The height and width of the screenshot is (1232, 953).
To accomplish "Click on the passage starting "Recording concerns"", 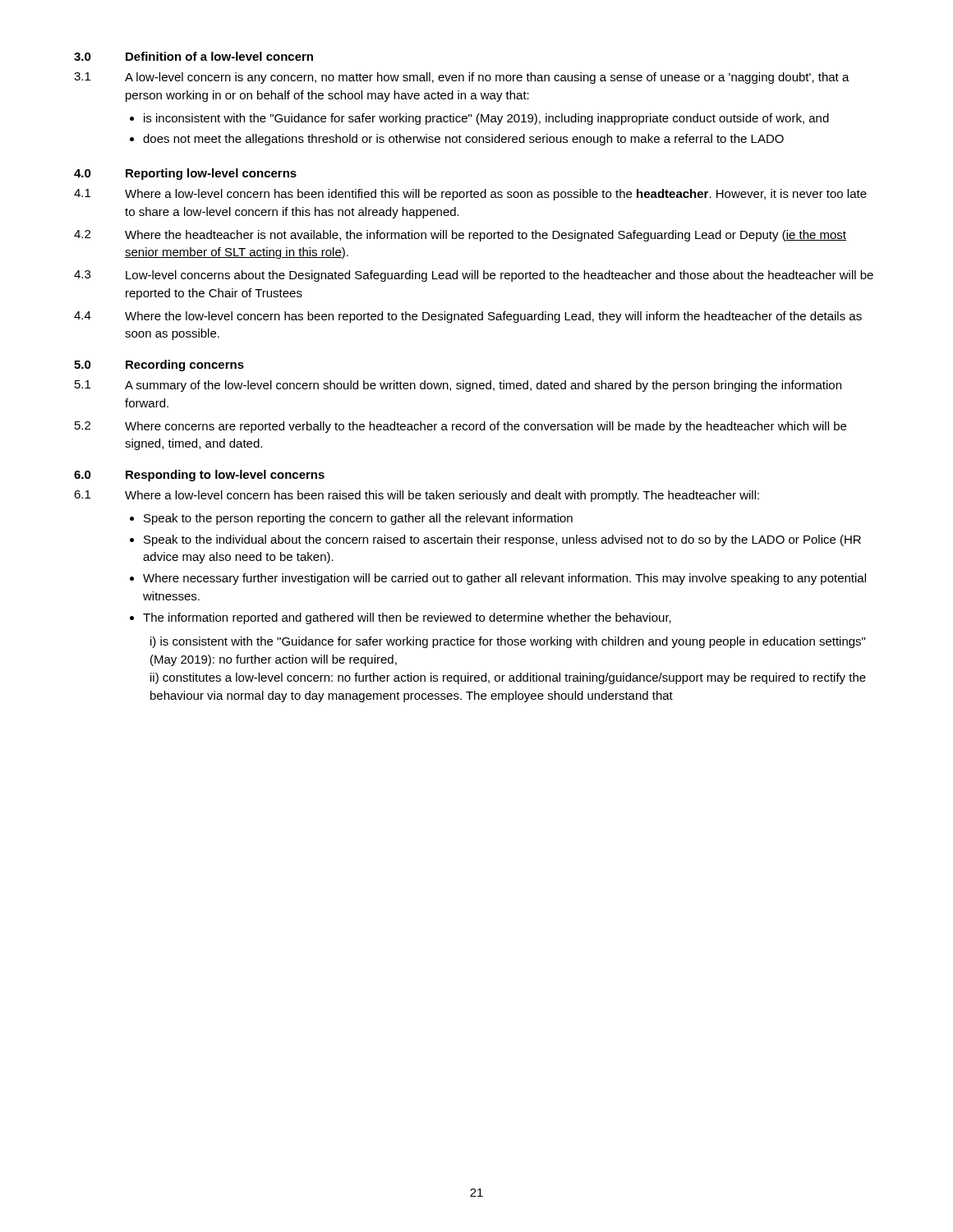I will pyautogui.click(x=184, y=364).
